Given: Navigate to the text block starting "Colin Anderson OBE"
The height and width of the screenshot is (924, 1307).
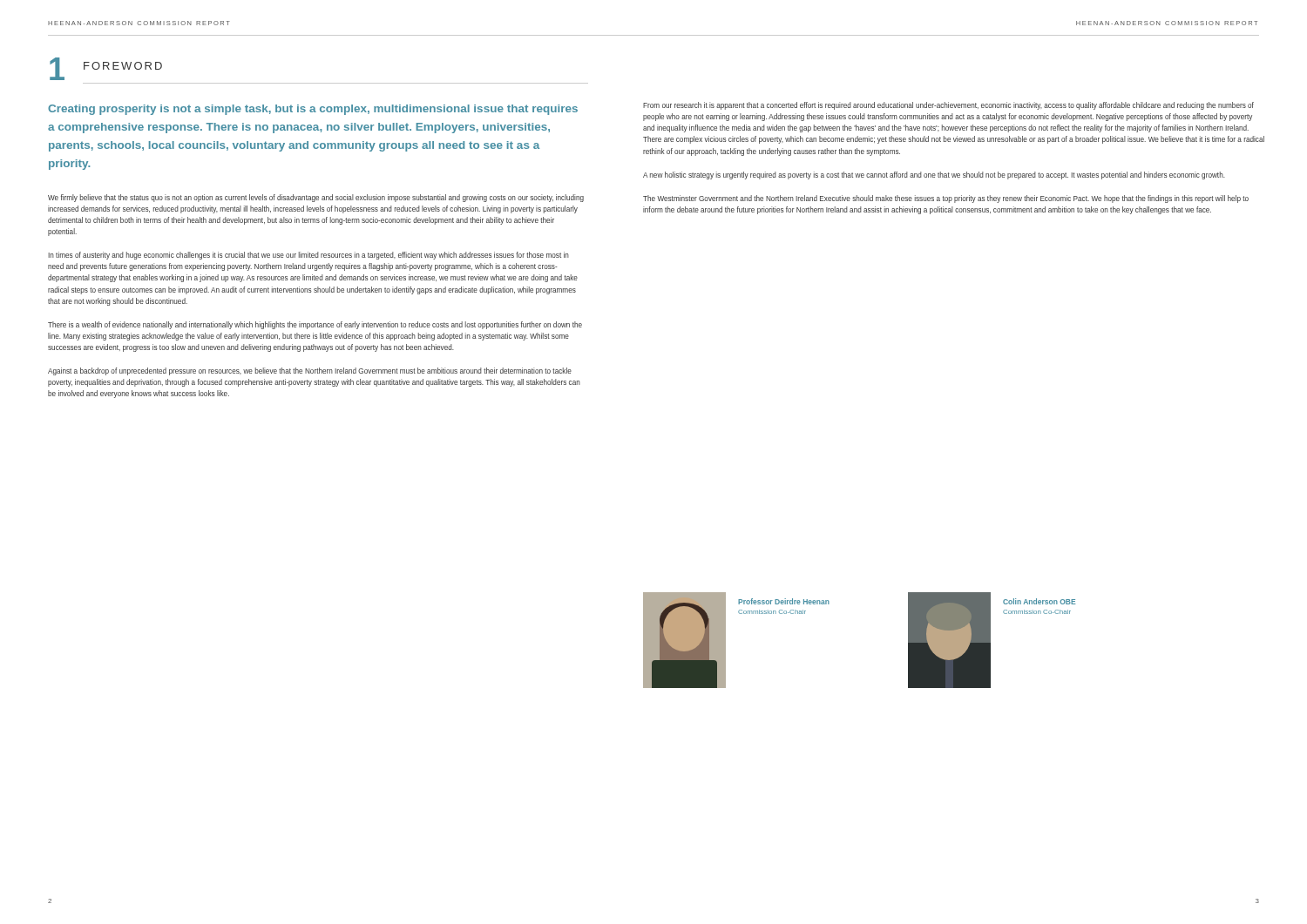Looking at the screenshot, I should (1039, 602).
